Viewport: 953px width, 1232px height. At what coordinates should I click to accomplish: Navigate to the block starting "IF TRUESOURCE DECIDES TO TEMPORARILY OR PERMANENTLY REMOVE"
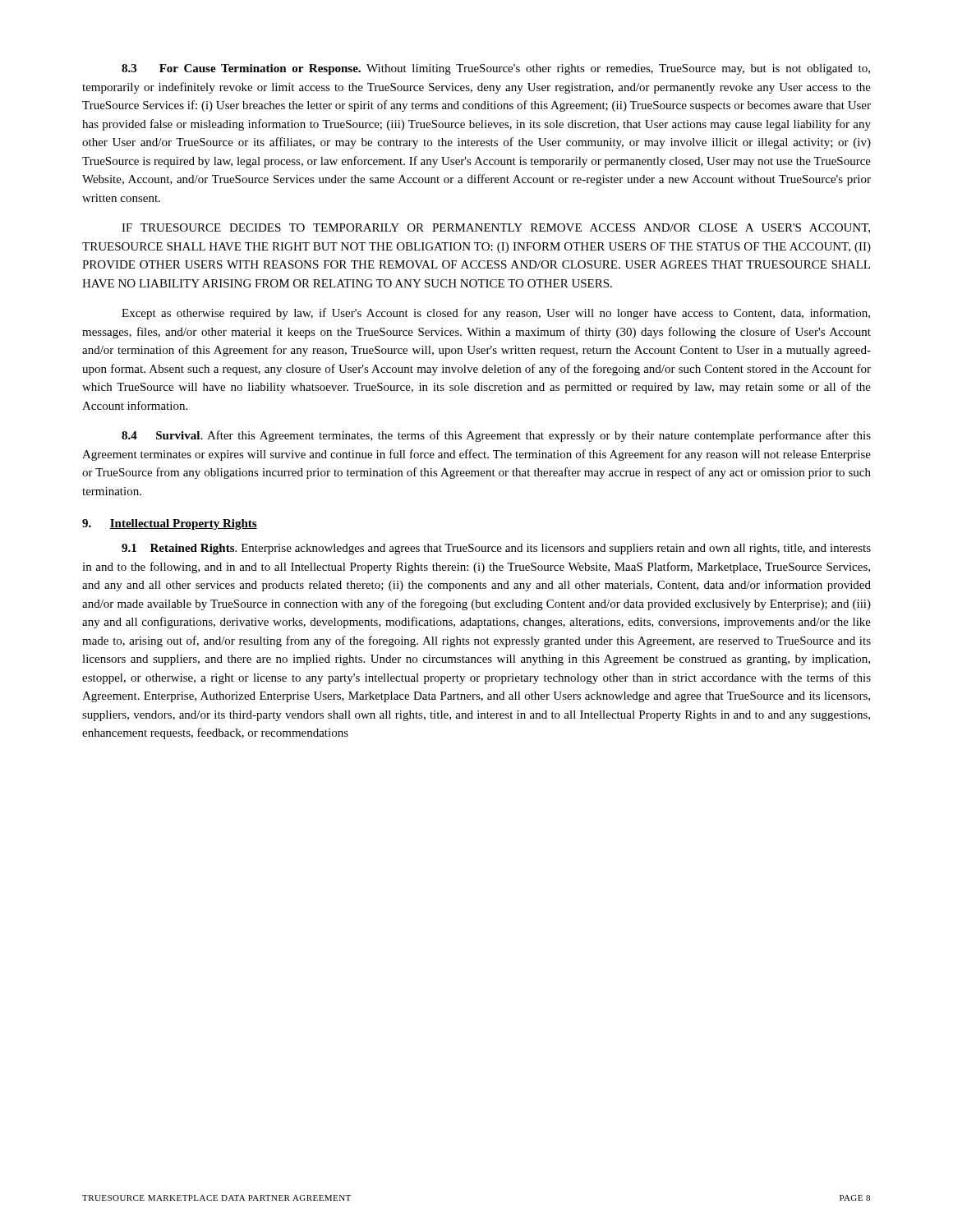(x=476, y=255)
